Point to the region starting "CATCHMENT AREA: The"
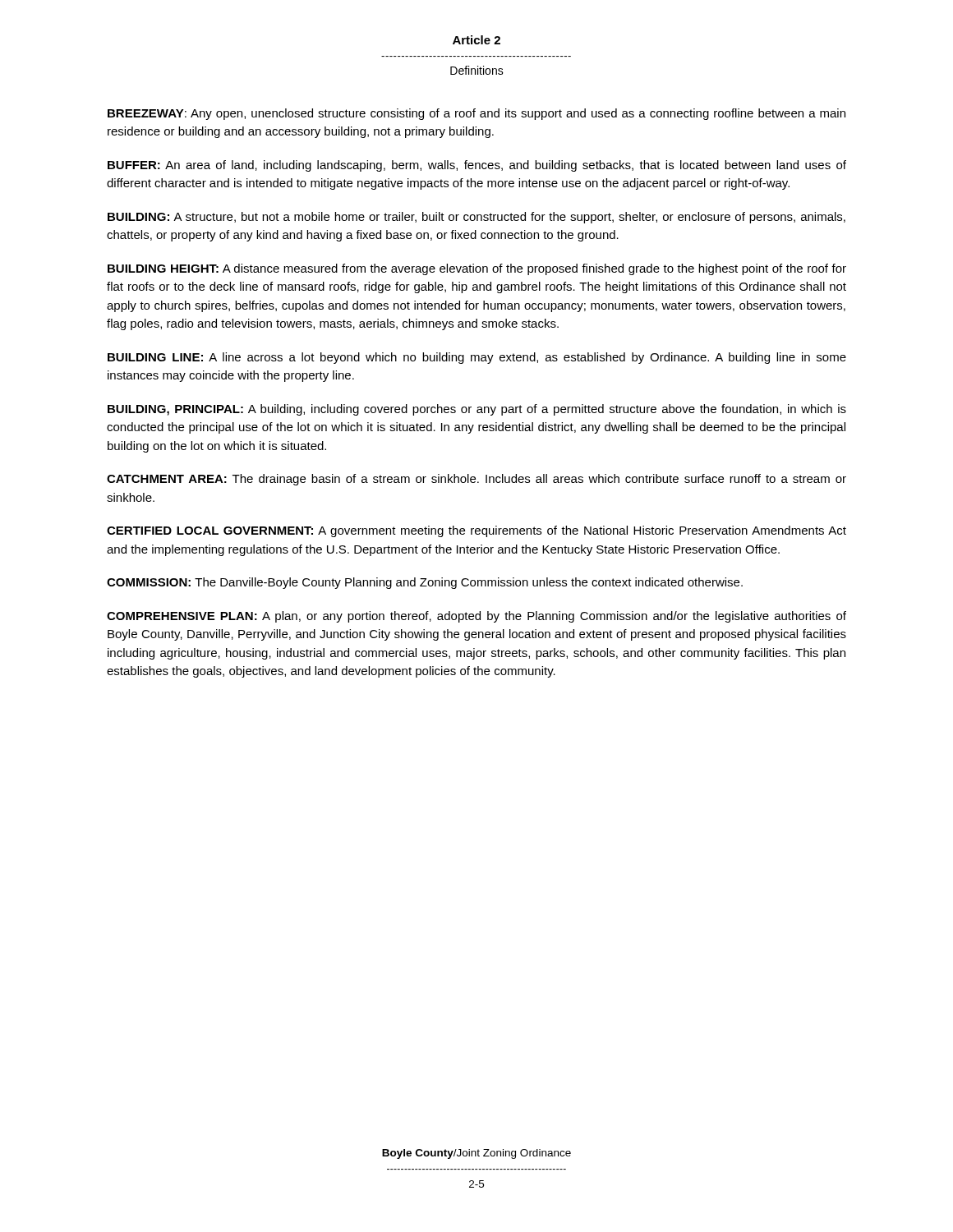This screenshot has height=1232, width=953. [476, 488]
